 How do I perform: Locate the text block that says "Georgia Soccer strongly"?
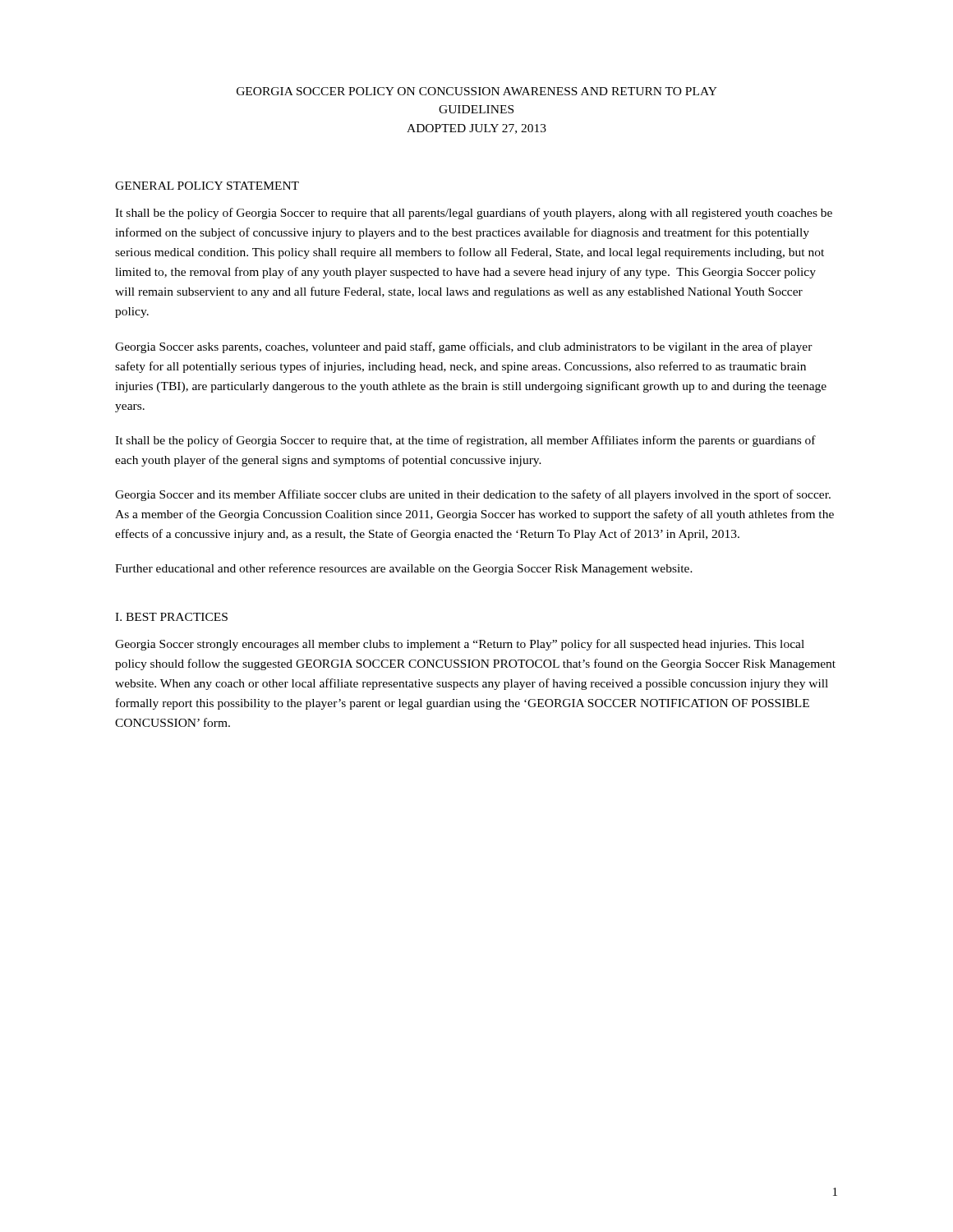(x=476, y=683)
